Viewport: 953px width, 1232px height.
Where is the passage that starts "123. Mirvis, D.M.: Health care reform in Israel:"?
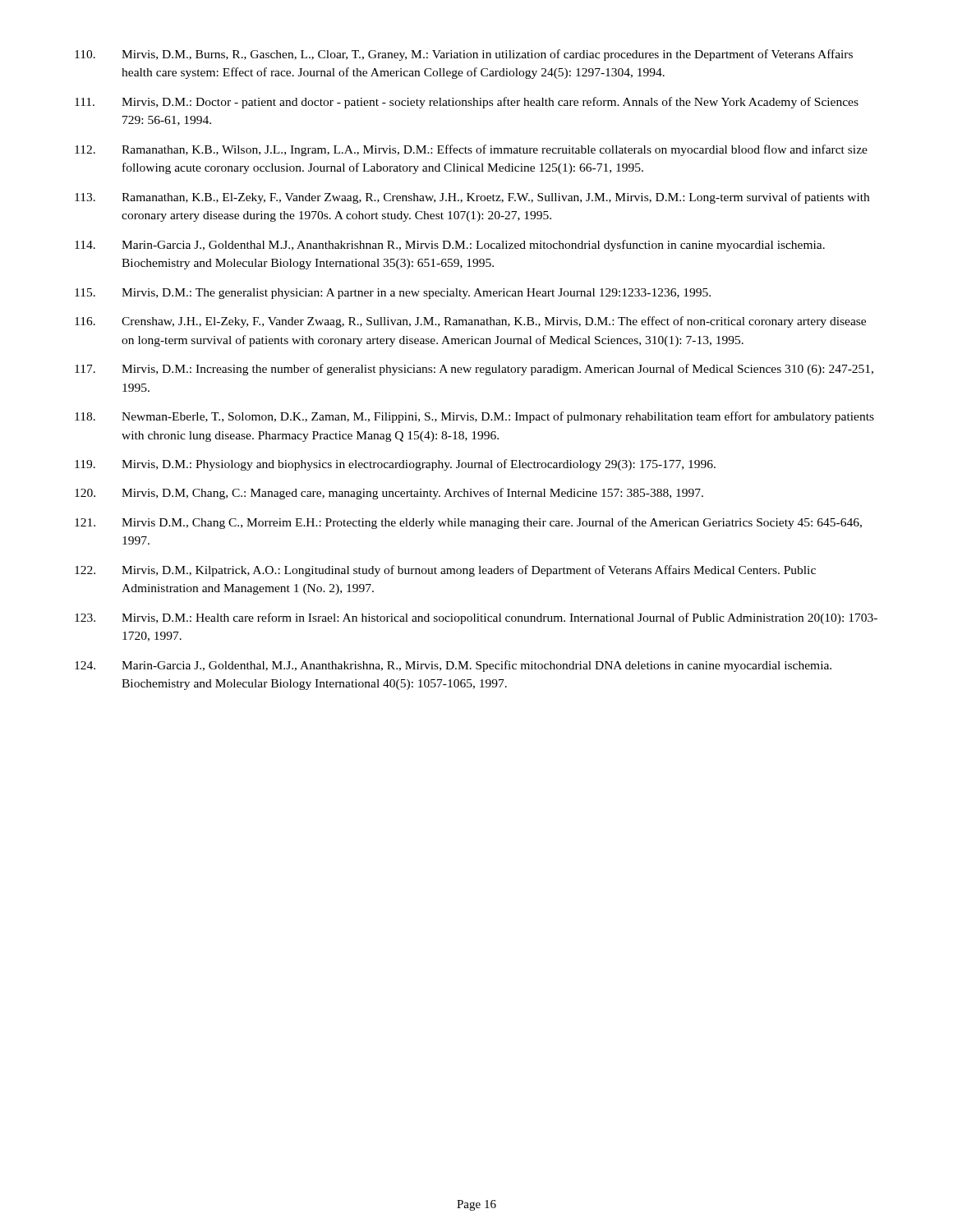[x=476, y=627]
